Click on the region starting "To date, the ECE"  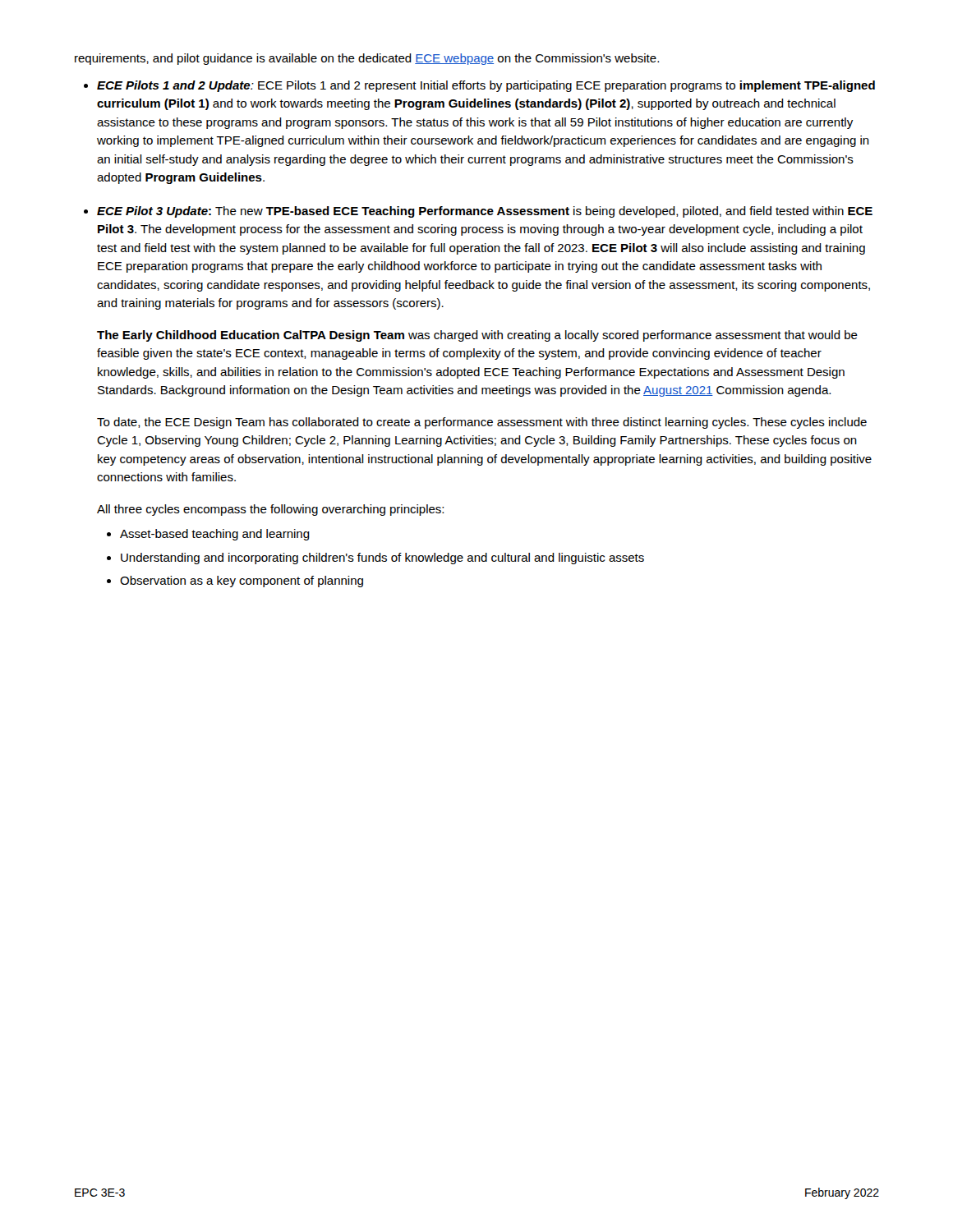(x=484, y=449)
